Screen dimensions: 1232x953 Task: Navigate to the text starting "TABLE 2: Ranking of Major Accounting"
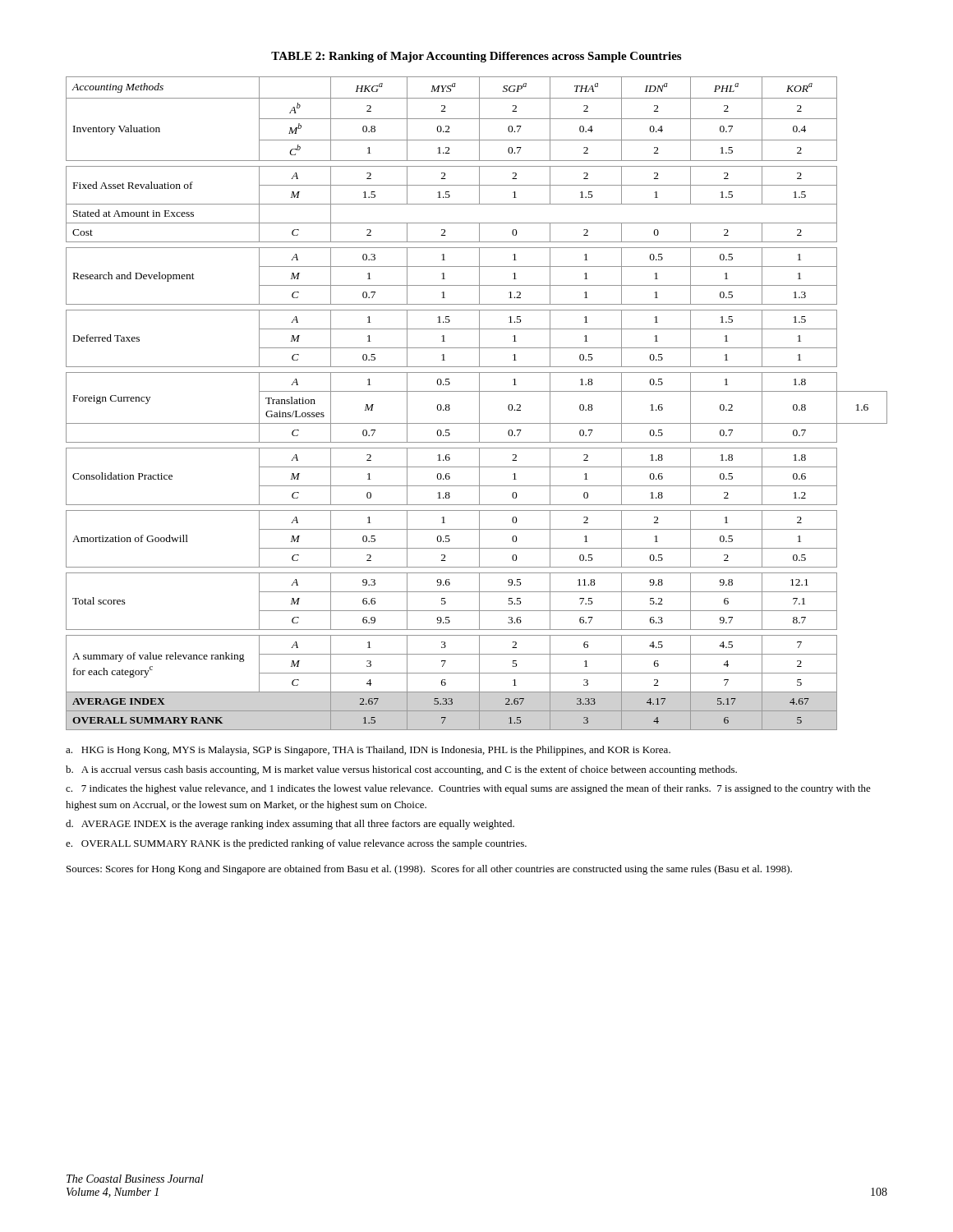pyautogui.click(x=476, y=56)
